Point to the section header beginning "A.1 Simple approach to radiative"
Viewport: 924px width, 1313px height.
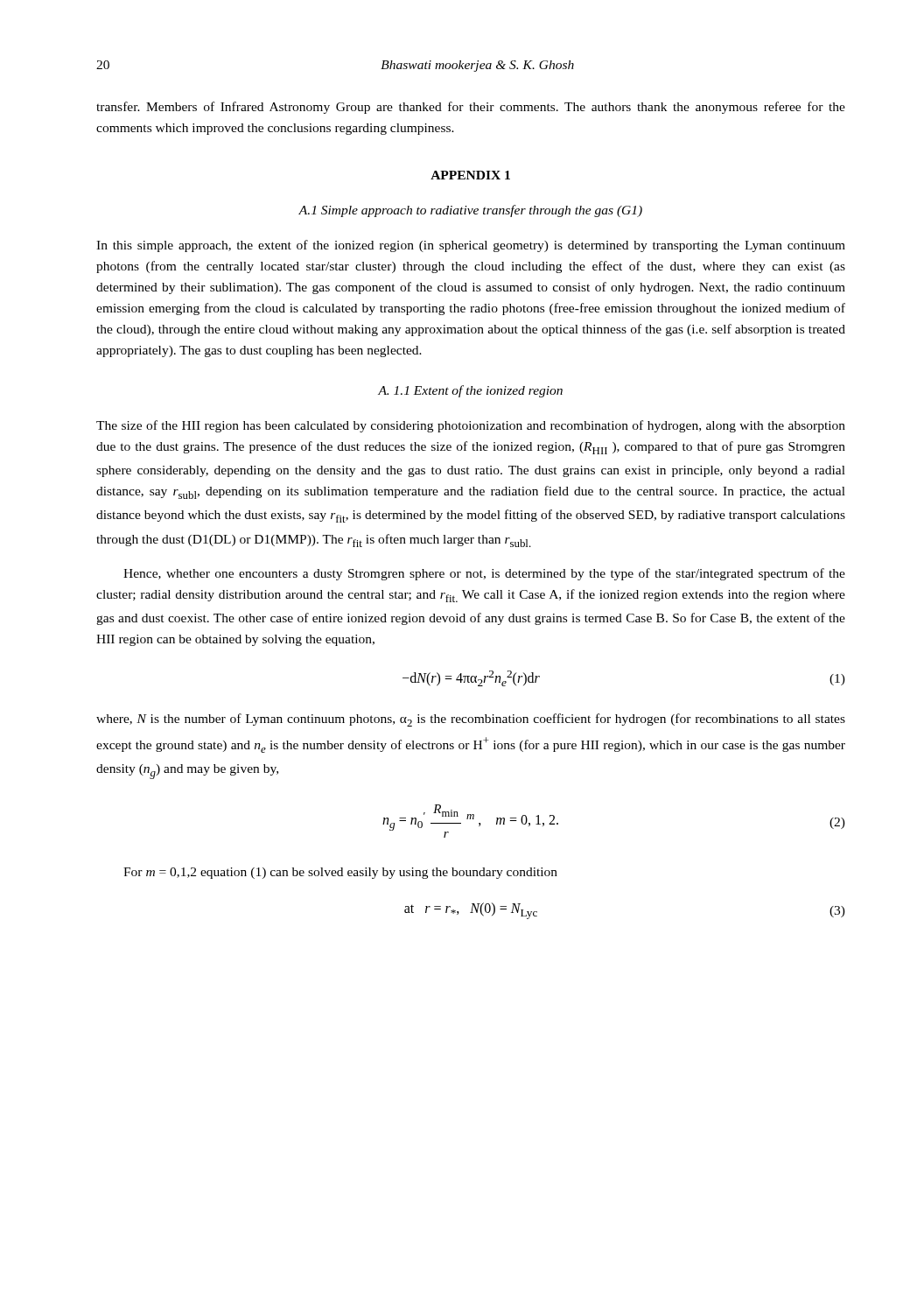pos(471,210)
